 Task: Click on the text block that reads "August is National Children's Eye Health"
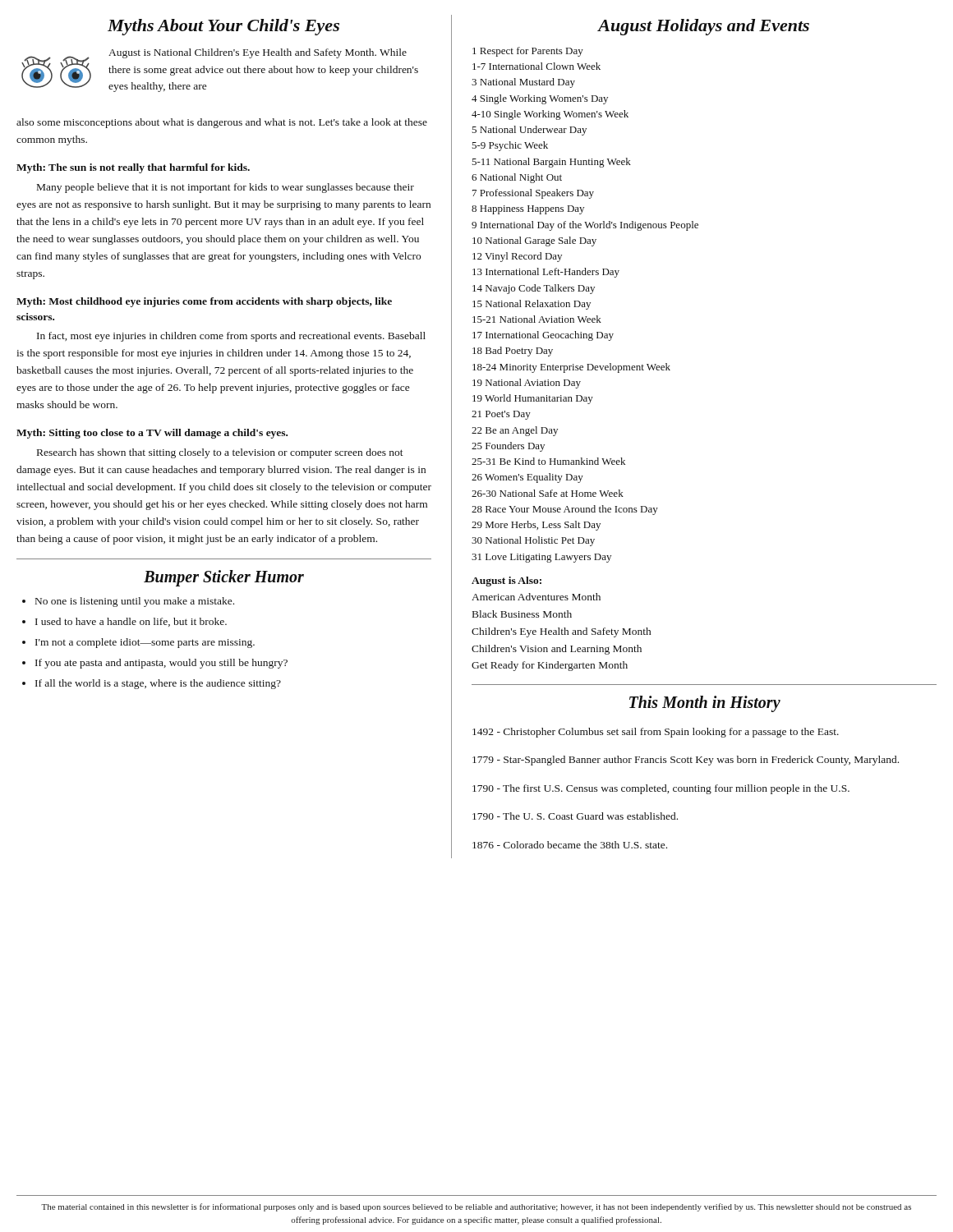click(263, 69)
